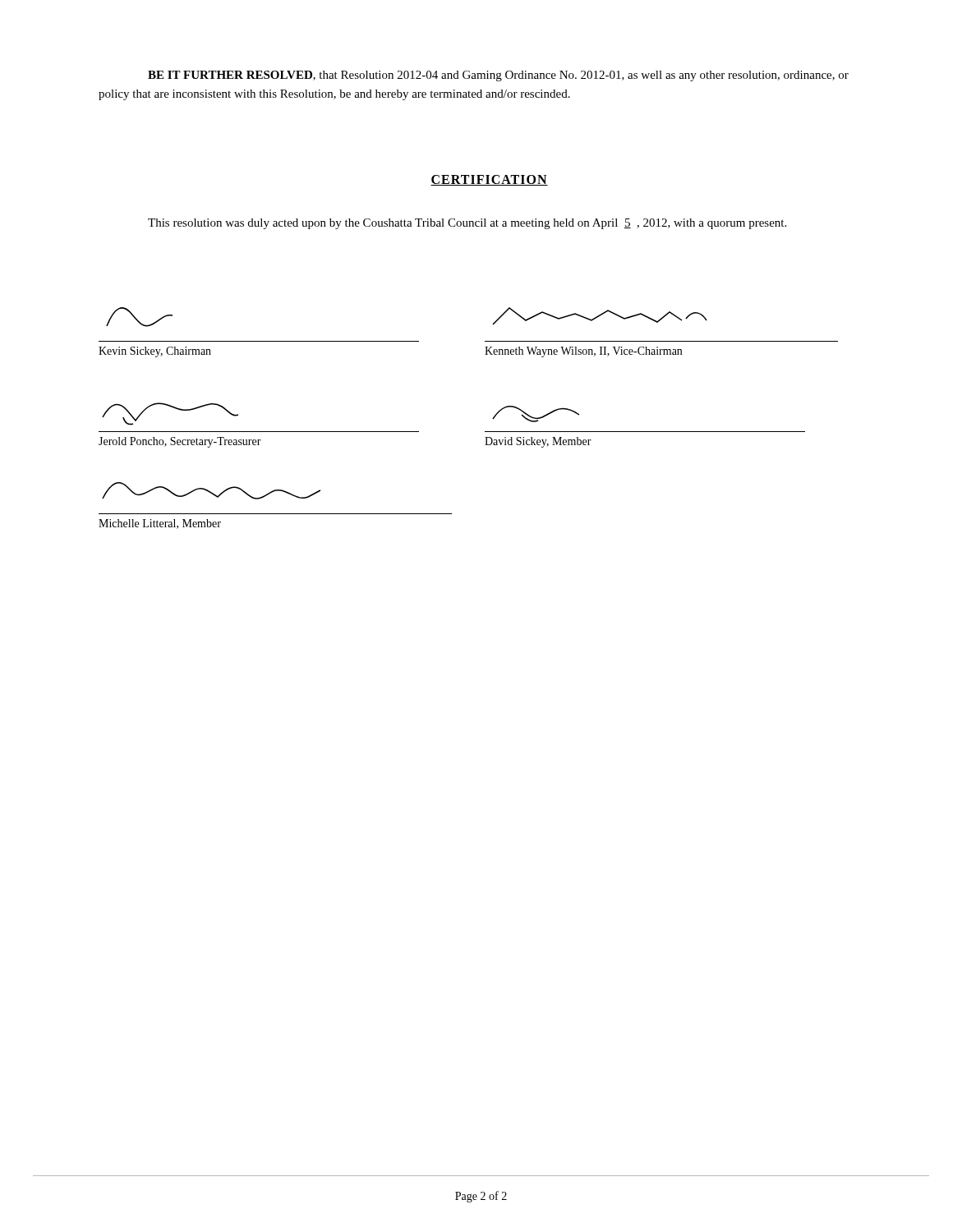Navigate to the block starting "Kevin Sickey, Chairman"
Image resolution: width=962 pixels, height=1232 pixels.
point(155,351)
